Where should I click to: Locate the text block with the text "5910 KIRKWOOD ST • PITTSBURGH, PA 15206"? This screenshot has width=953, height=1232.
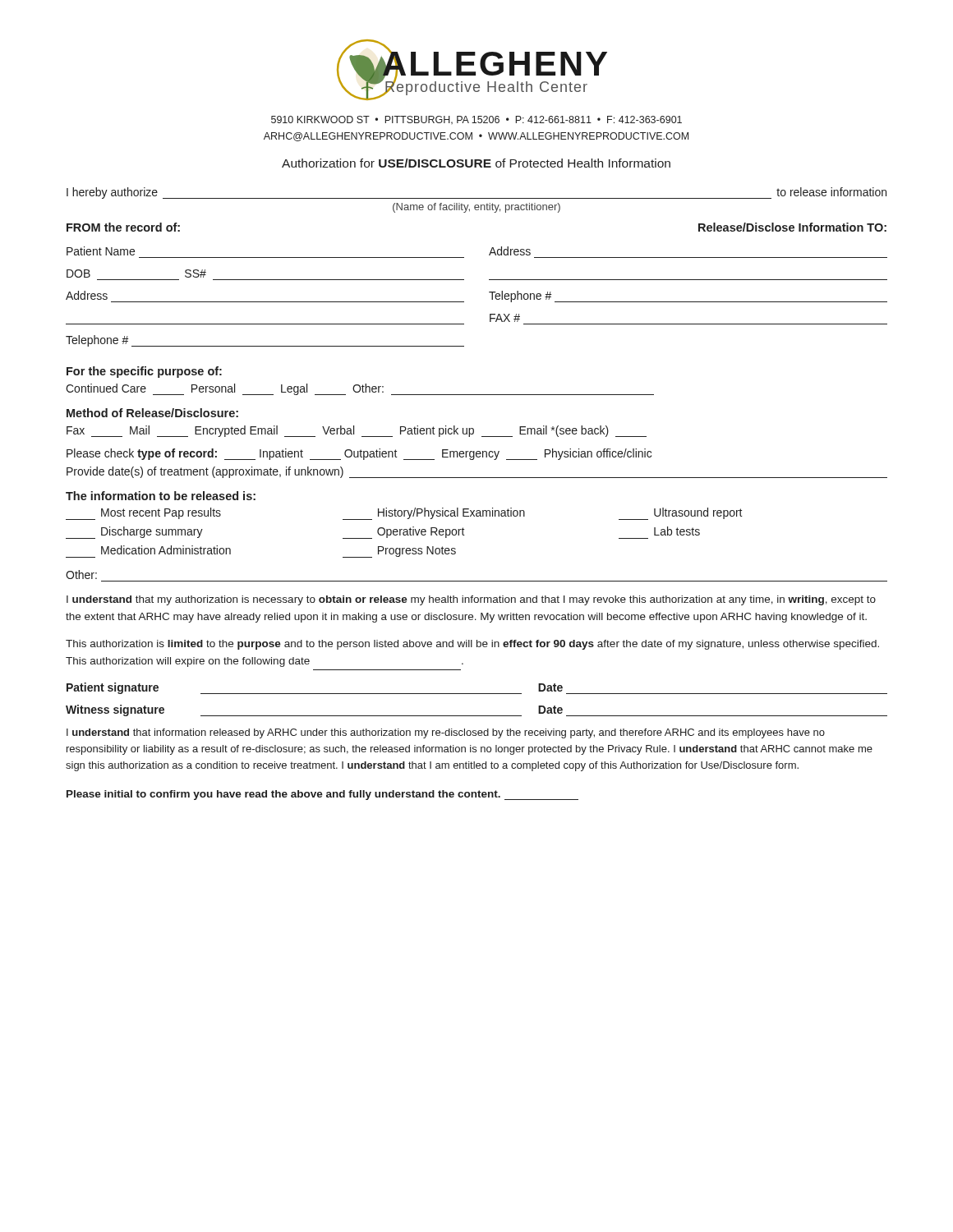pos(476,128)
